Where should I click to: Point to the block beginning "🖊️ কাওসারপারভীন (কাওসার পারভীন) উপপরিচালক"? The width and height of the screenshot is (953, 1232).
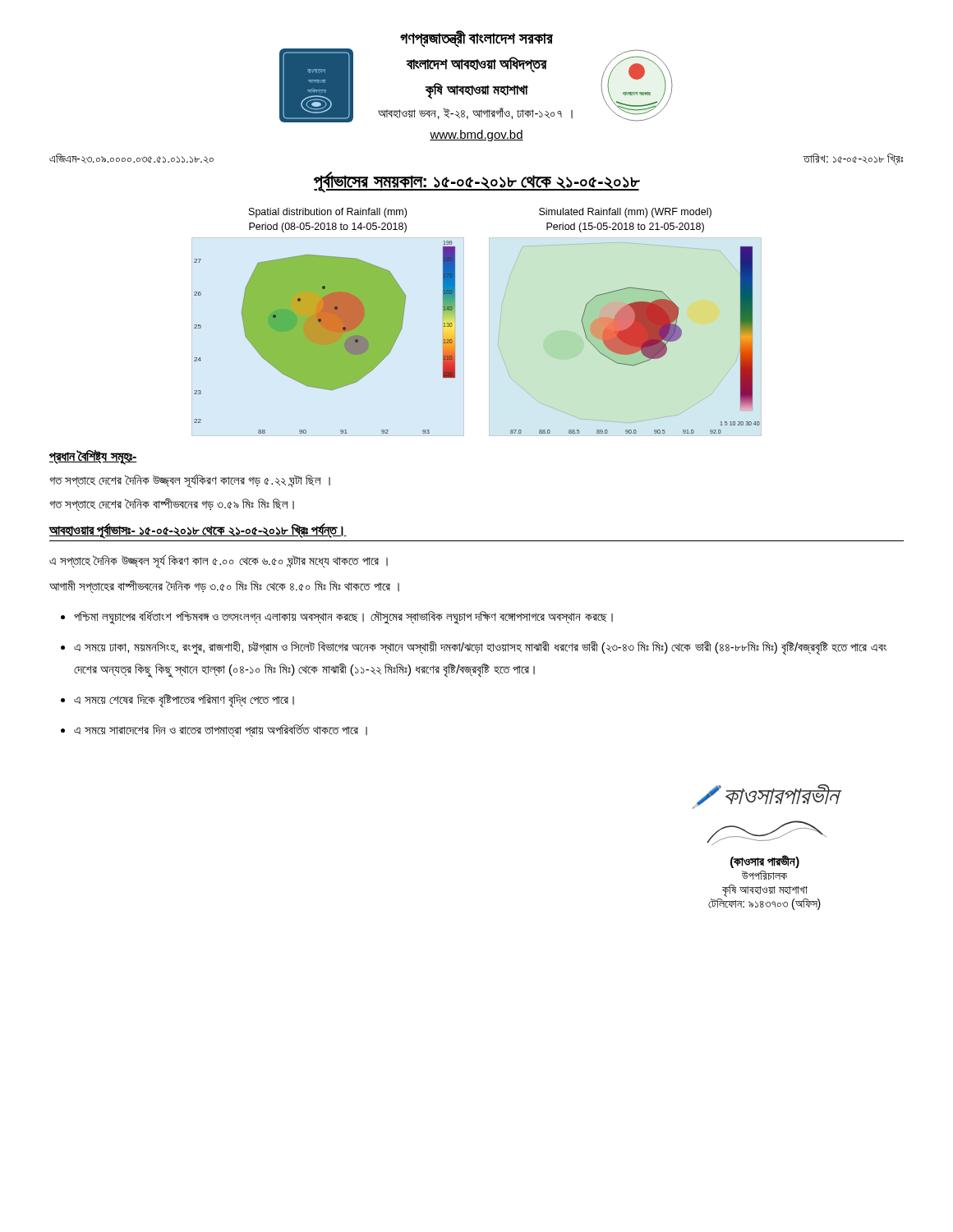coord(765,846)
